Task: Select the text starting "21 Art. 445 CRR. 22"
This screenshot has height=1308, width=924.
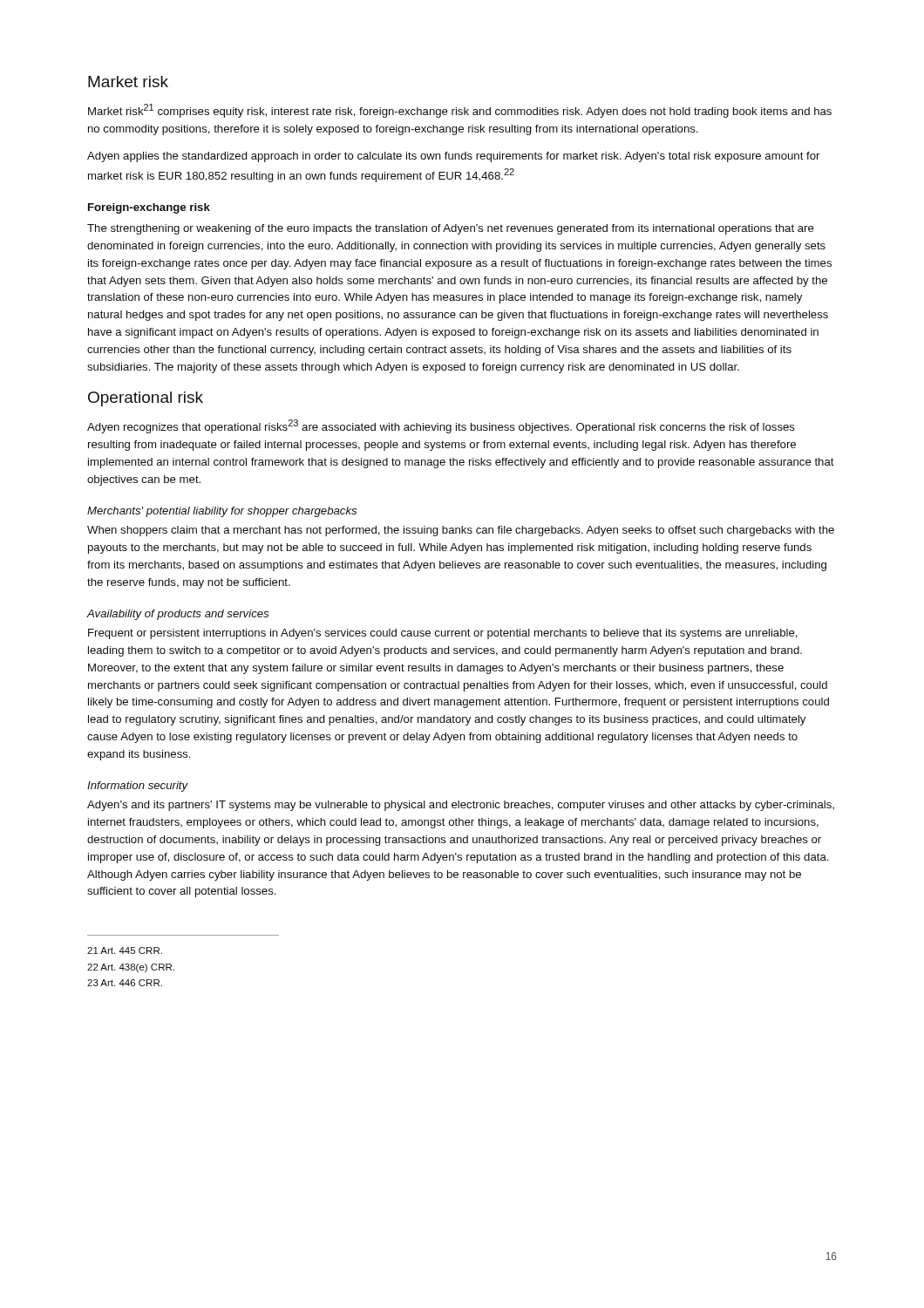Action: (125, 950)
